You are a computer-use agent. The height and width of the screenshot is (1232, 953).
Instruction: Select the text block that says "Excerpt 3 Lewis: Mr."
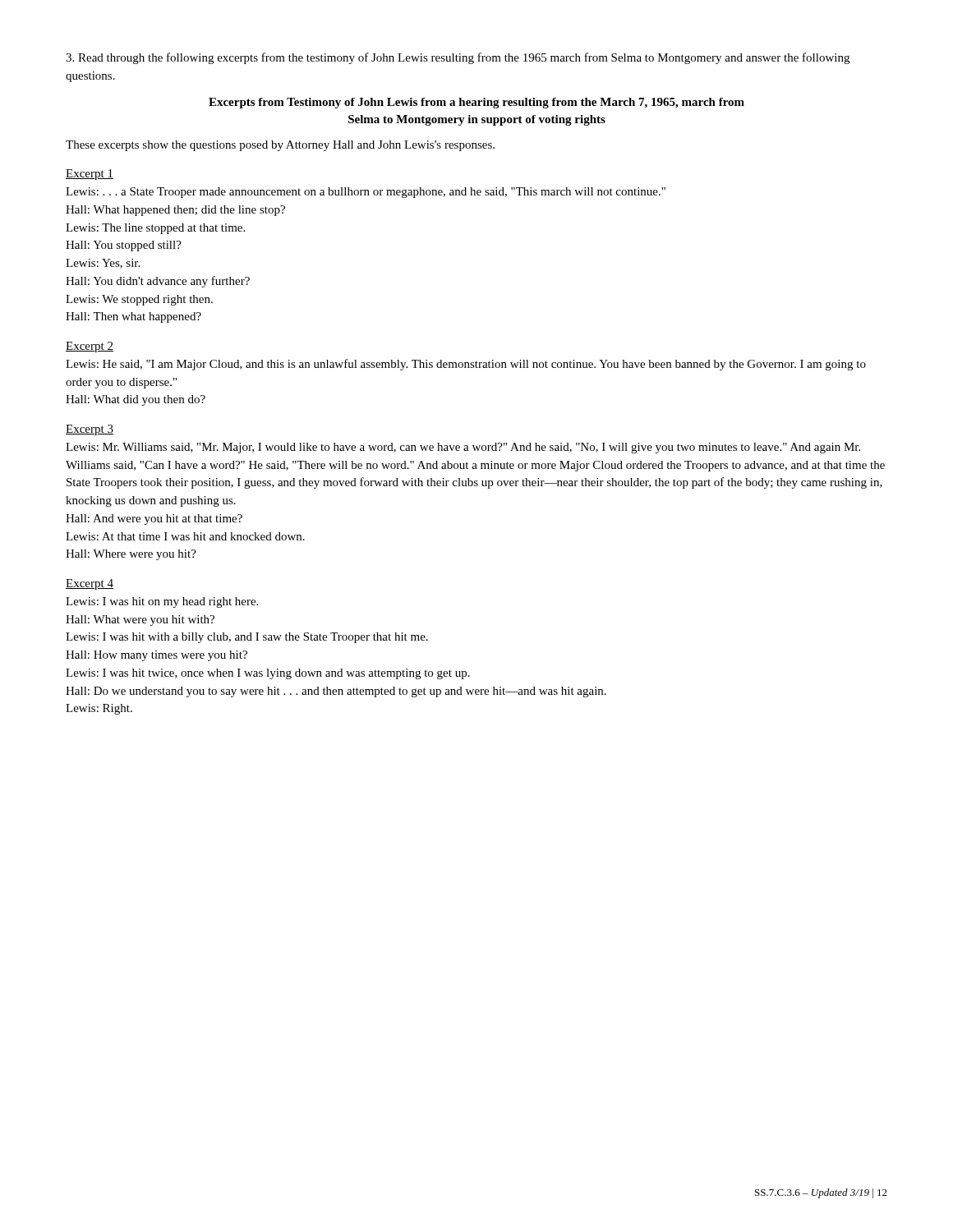[475, 491]
